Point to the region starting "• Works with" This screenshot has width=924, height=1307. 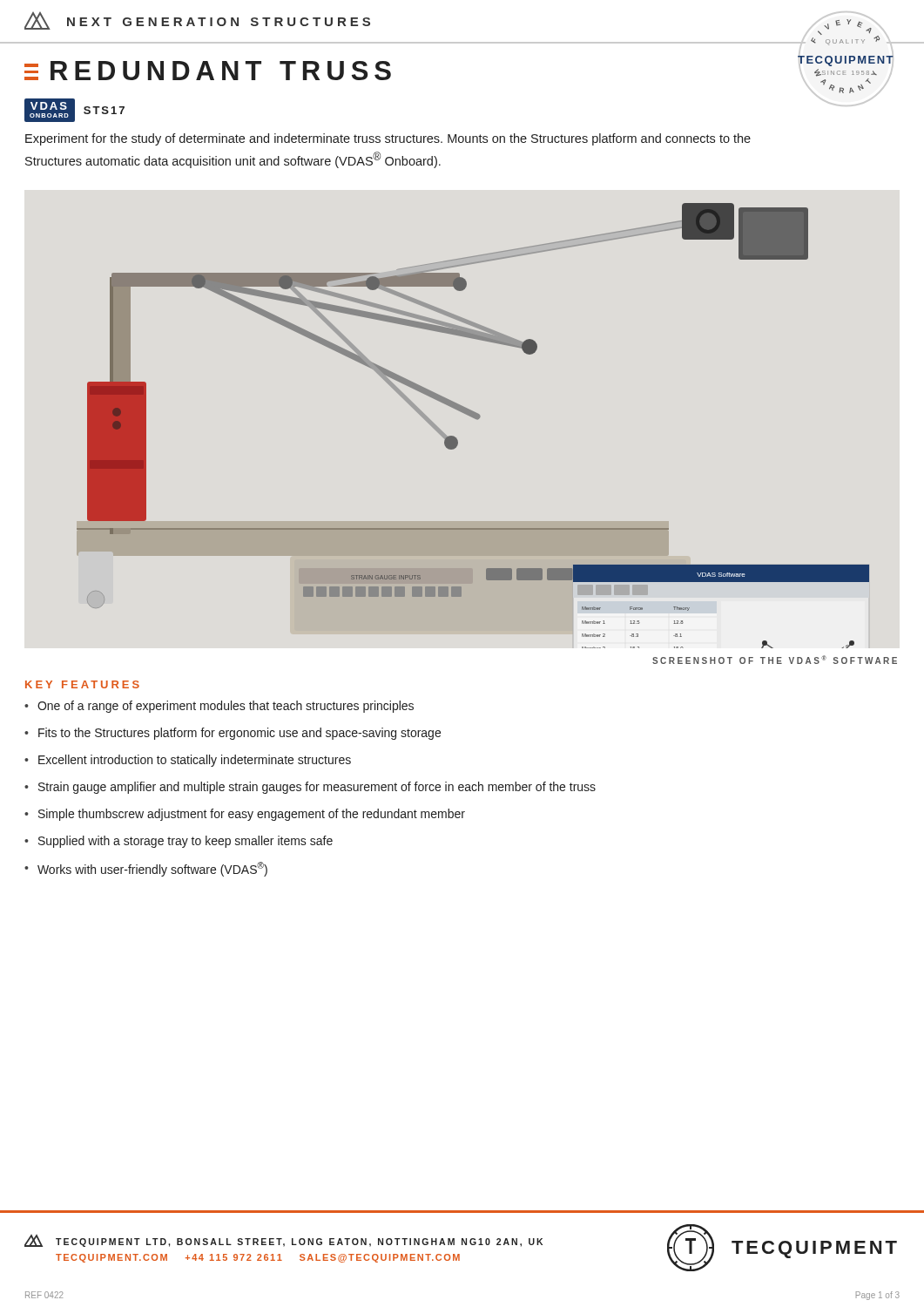click(x=146, y=869)
